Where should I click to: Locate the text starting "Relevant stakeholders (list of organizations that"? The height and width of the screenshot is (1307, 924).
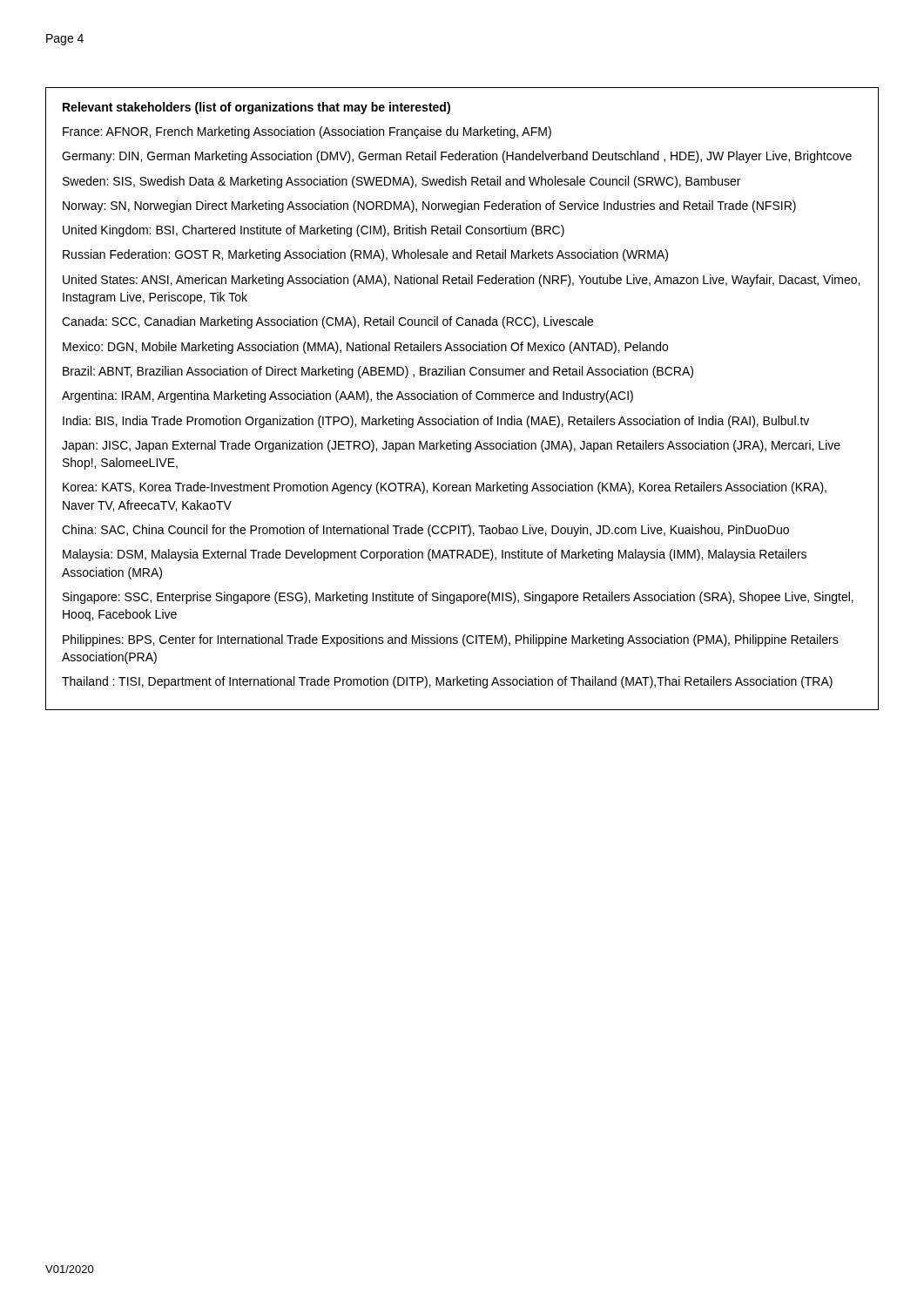click(256, 107)
